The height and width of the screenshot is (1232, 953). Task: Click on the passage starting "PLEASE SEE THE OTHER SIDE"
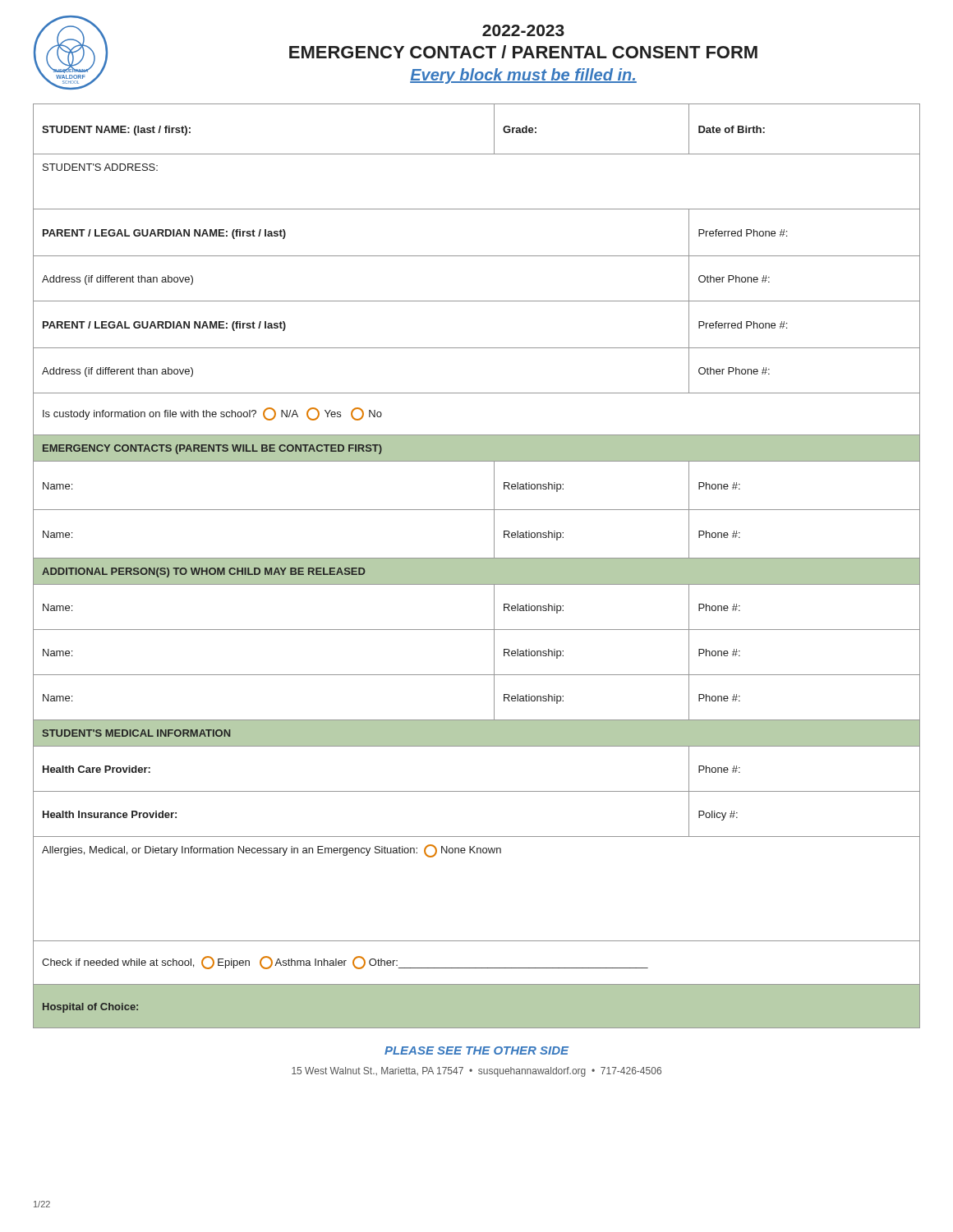[x=476, y=1050]
